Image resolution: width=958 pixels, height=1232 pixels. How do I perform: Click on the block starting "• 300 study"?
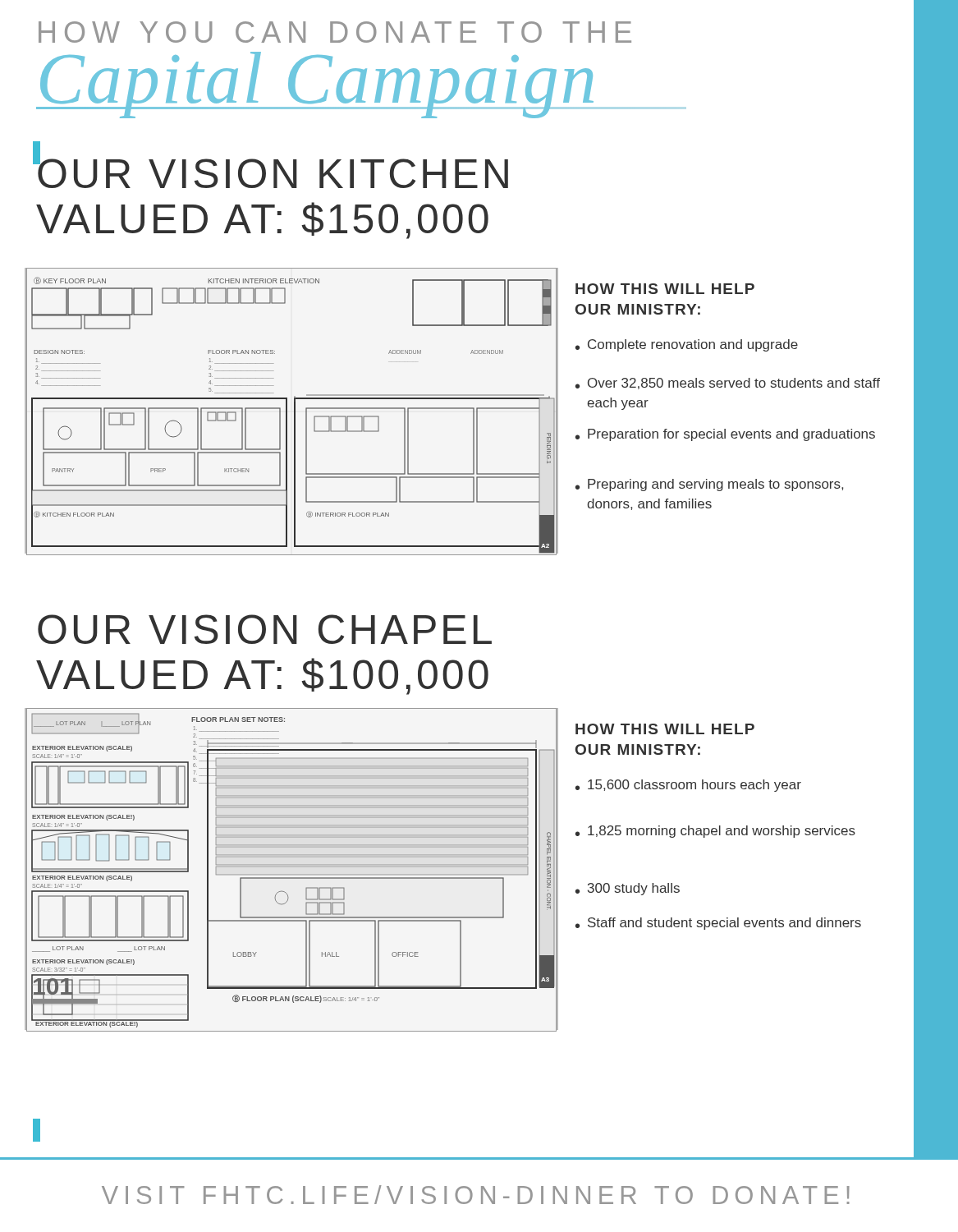point(627,891)
